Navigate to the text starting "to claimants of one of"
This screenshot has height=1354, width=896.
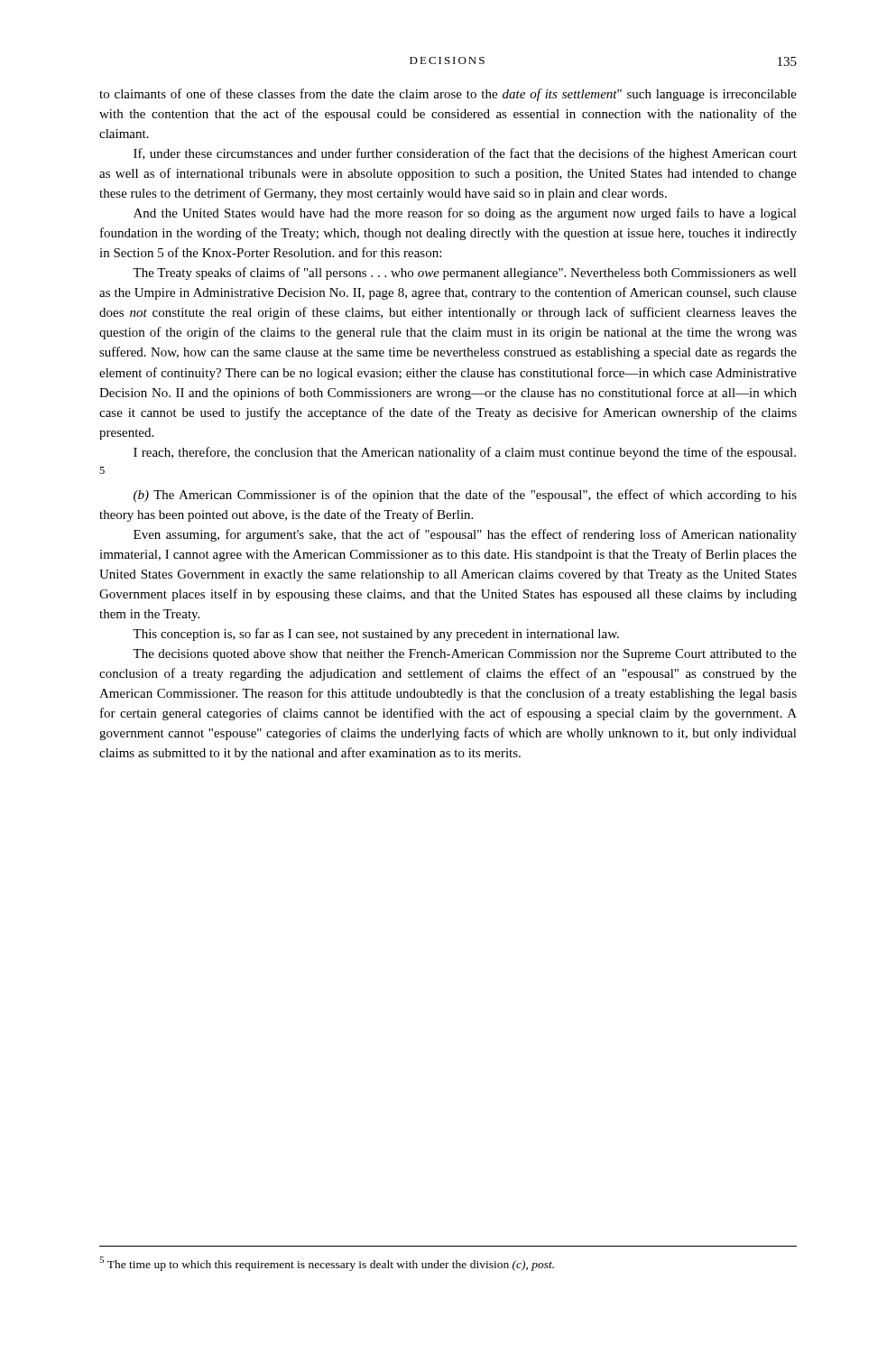coord(448,423)
